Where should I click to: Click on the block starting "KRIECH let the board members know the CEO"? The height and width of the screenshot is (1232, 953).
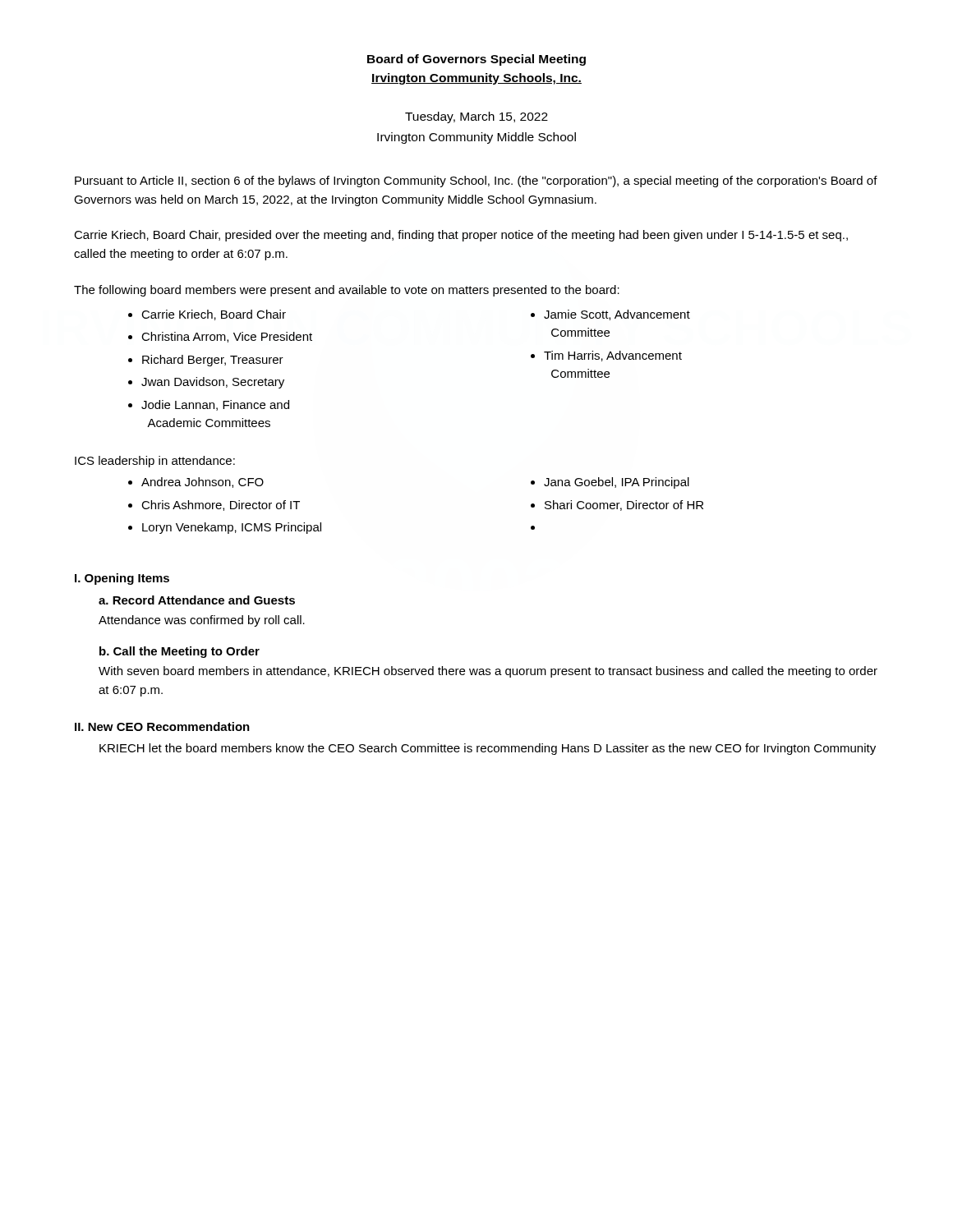tap(487, 748)
